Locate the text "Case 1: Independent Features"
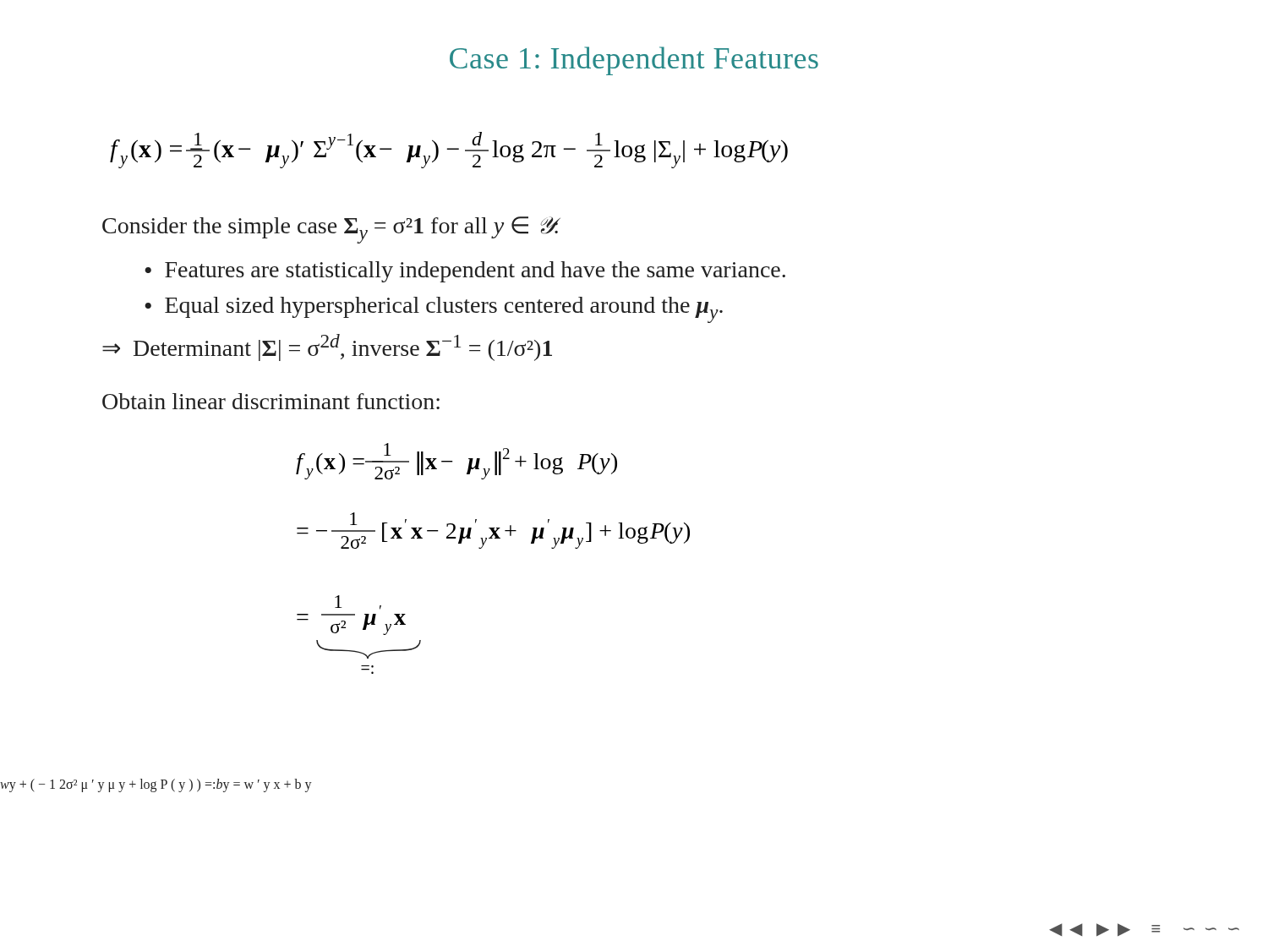1268x952 pixels. pyautogui.click(x=634, y=58)
